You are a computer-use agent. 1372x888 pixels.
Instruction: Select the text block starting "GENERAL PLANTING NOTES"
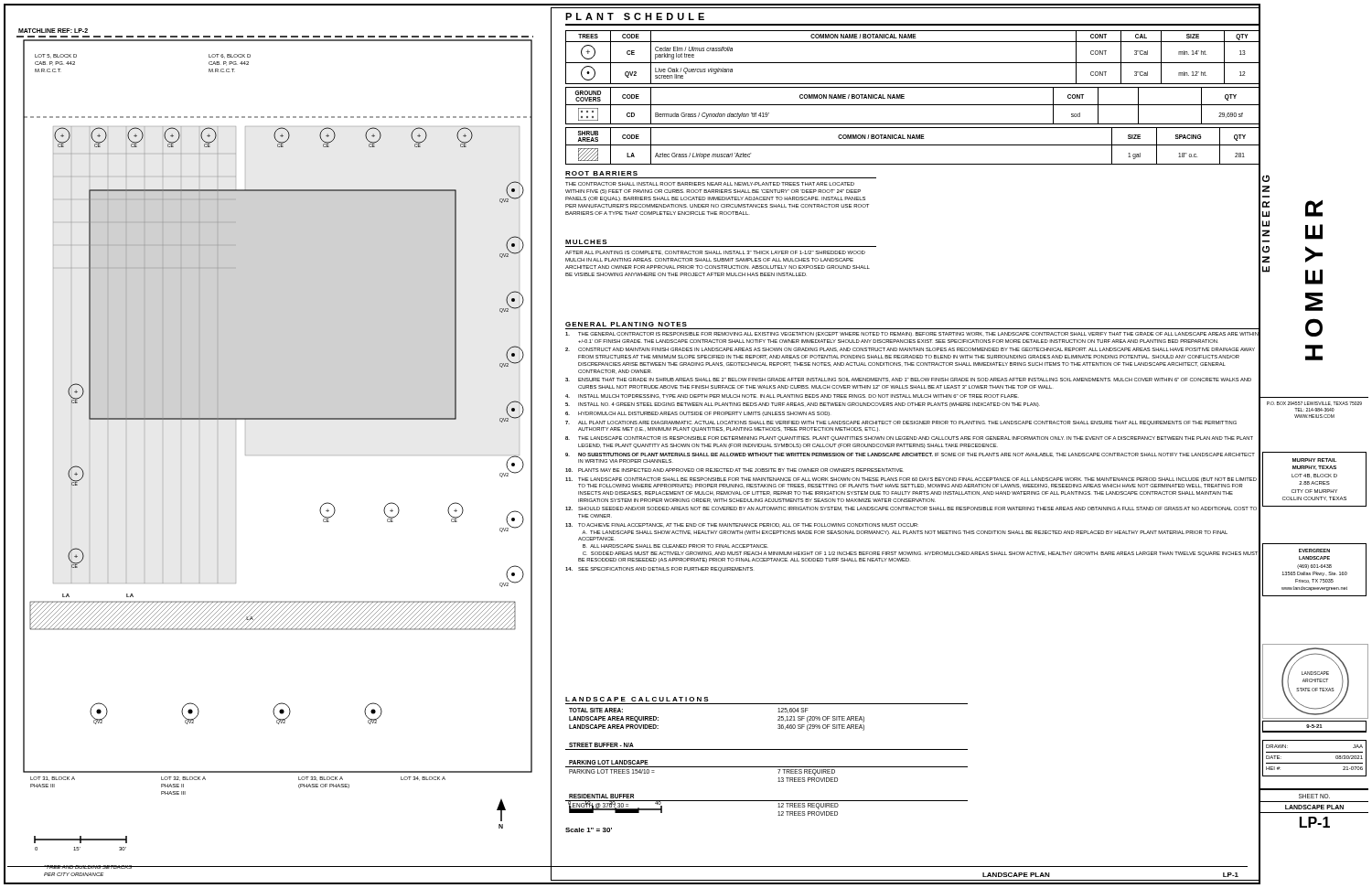tap(626, 324)
